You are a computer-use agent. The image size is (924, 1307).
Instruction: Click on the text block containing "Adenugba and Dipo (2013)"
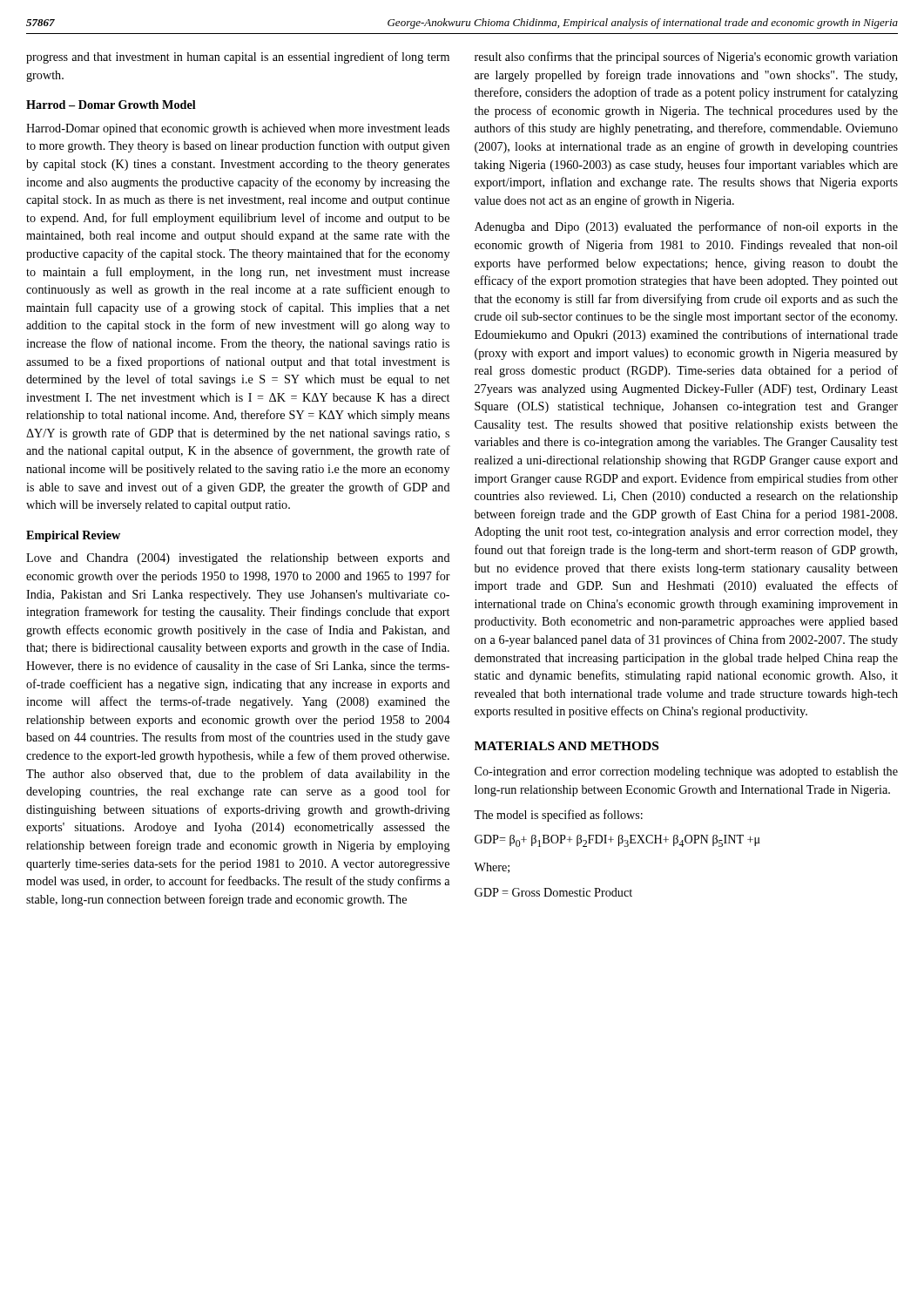(686, 469)
